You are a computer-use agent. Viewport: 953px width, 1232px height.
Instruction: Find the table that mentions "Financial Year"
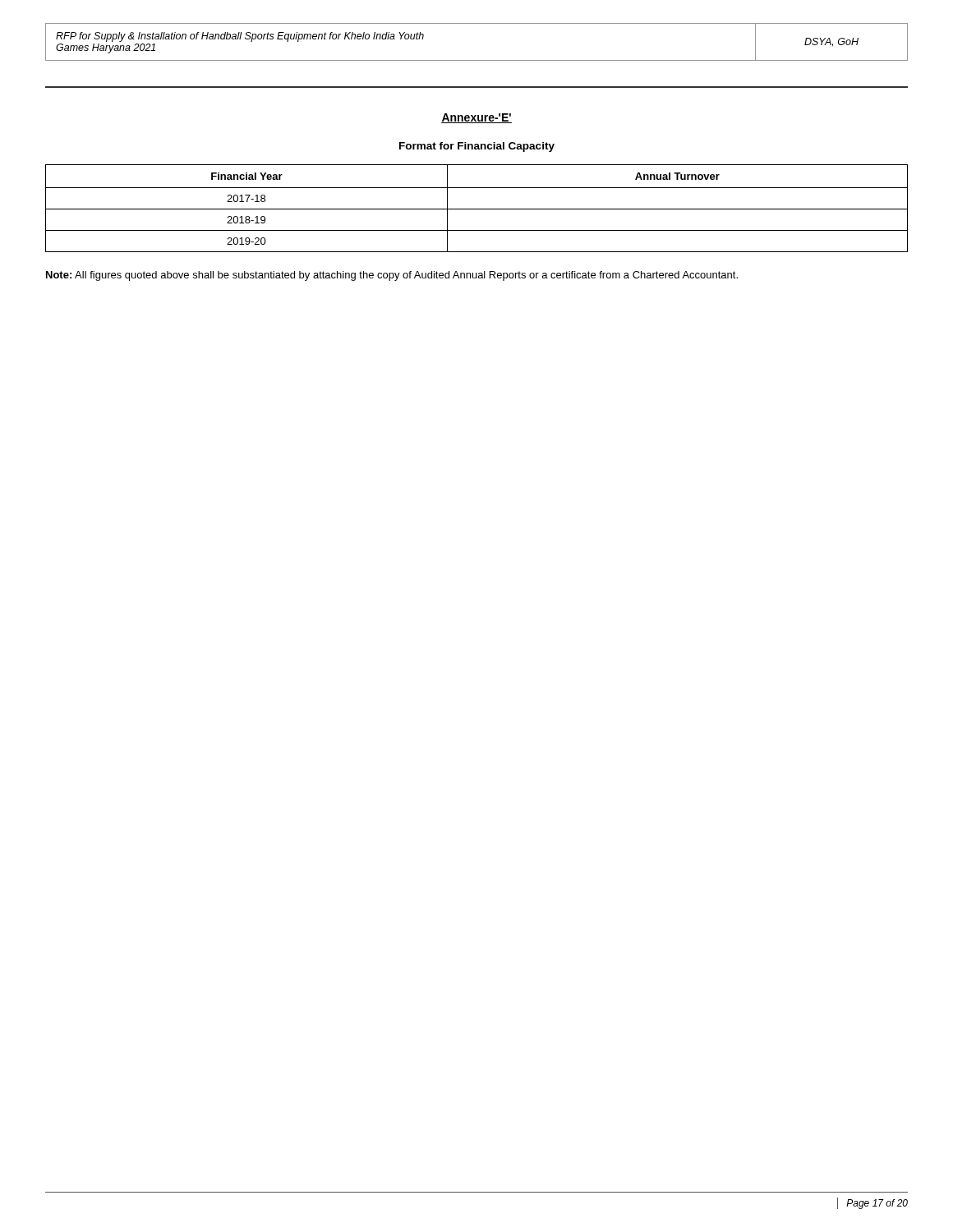point(476,208)
